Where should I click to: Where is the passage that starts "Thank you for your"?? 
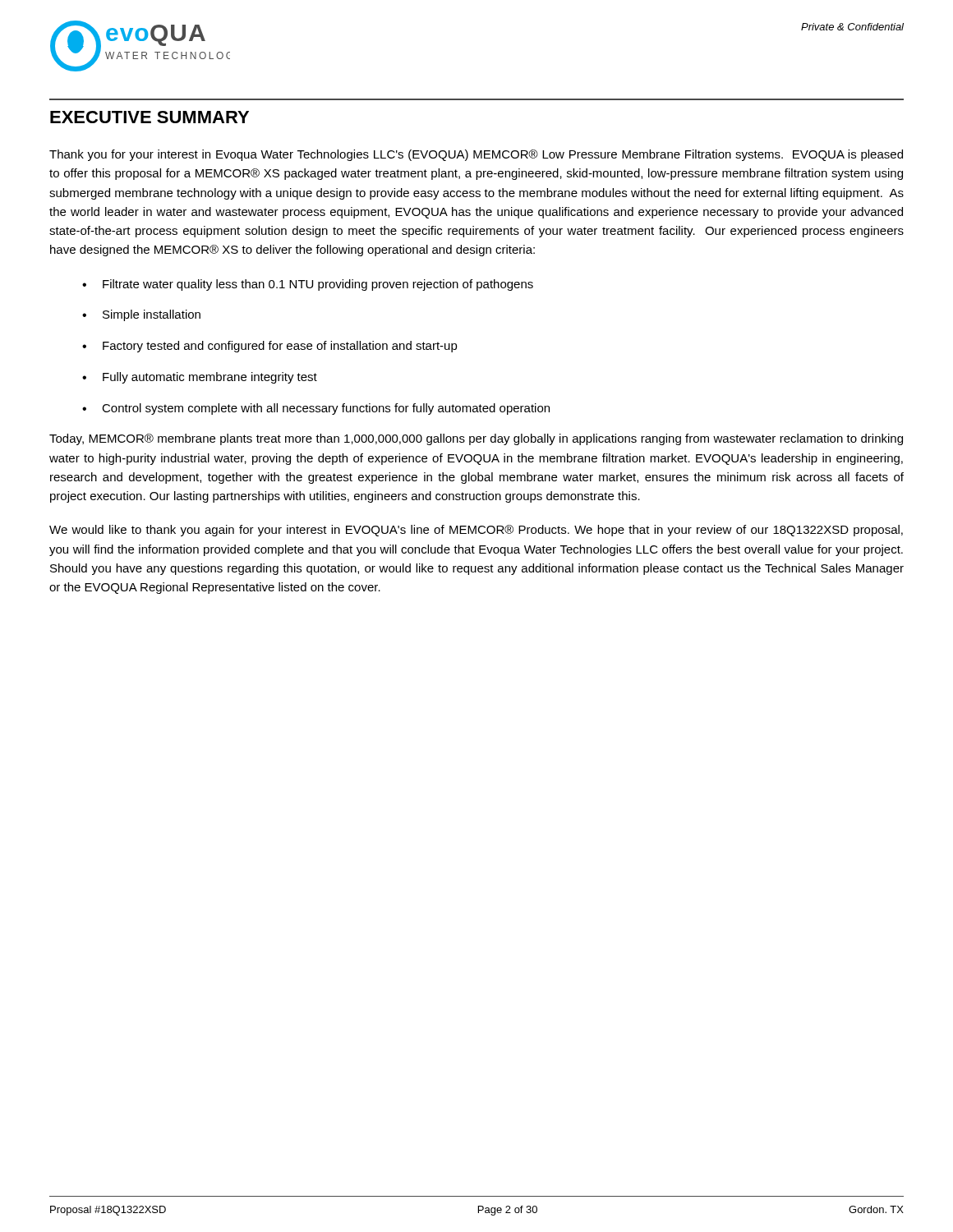pyautogui.click(x=476, y=202)
